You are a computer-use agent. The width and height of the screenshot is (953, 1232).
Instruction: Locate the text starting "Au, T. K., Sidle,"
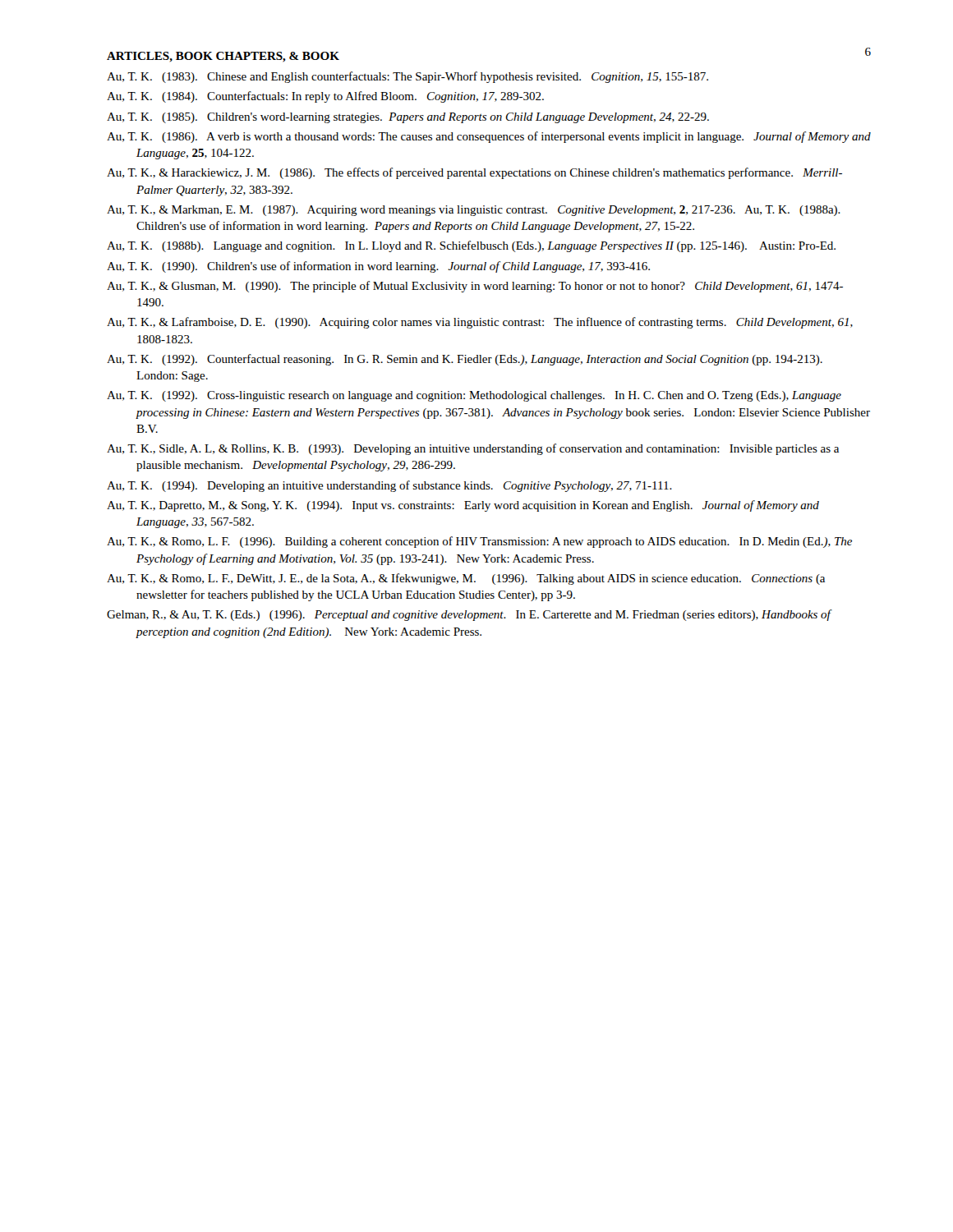pyautogui.click(x=473, y=457)
